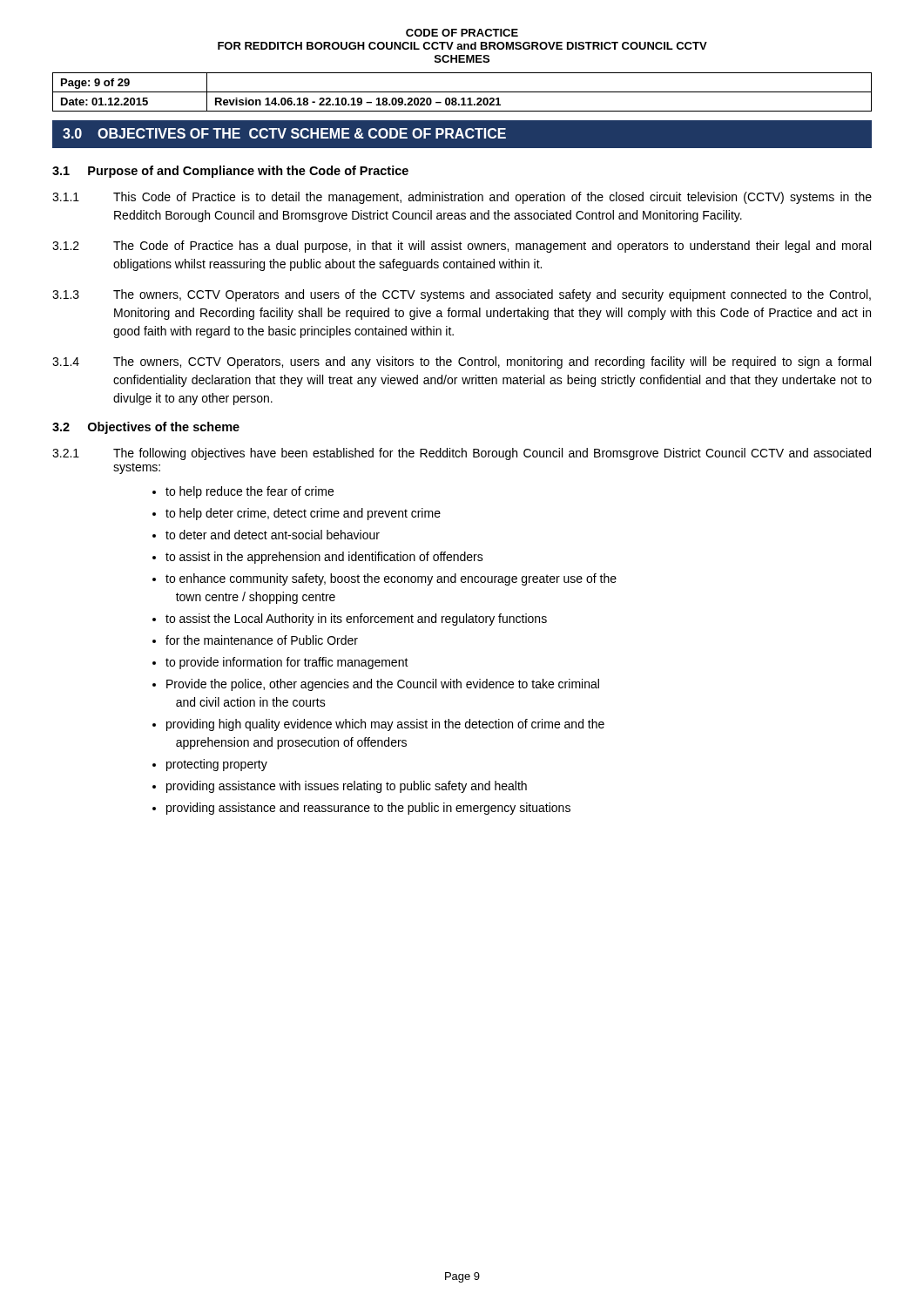The width and height of the screenshot is (924, 1307).
Task: Point to the text block starting "to deter and detect ant-social behaviour"
Action: 273,535
